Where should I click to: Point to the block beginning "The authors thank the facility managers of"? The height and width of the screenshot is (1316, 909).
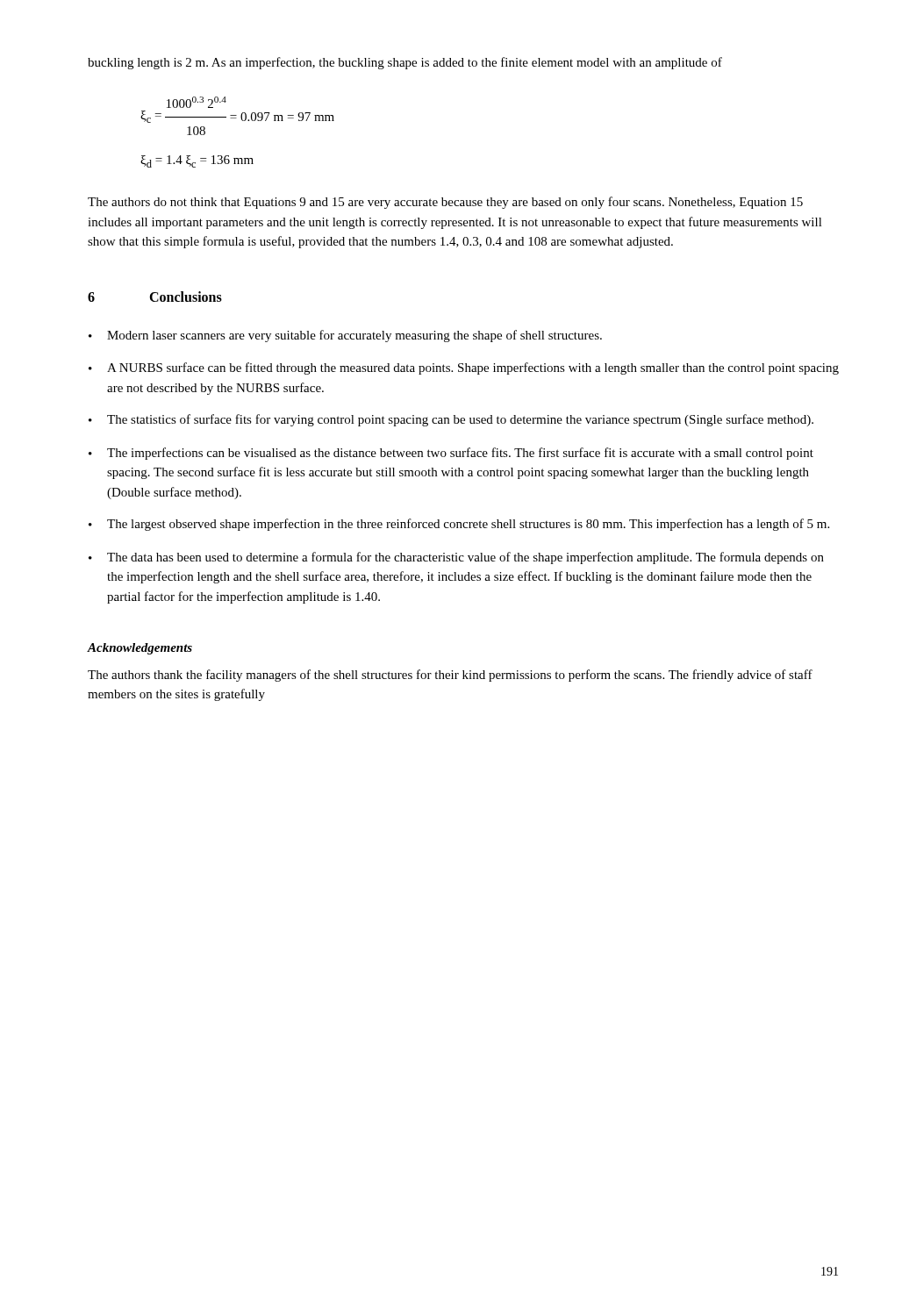pos(450,684)
